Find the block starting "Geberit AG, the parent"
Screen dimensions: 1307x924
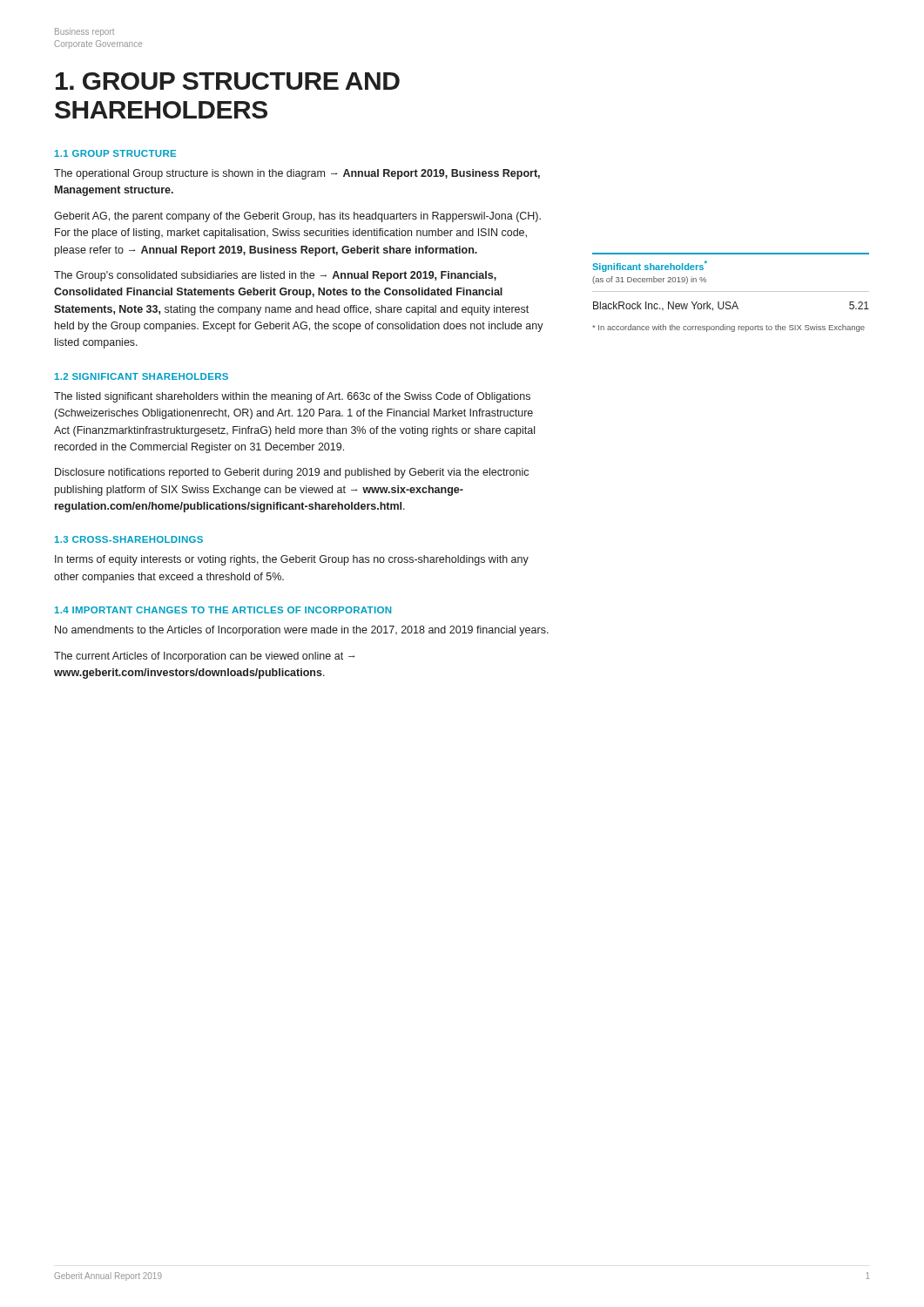[x=298, y=233]
